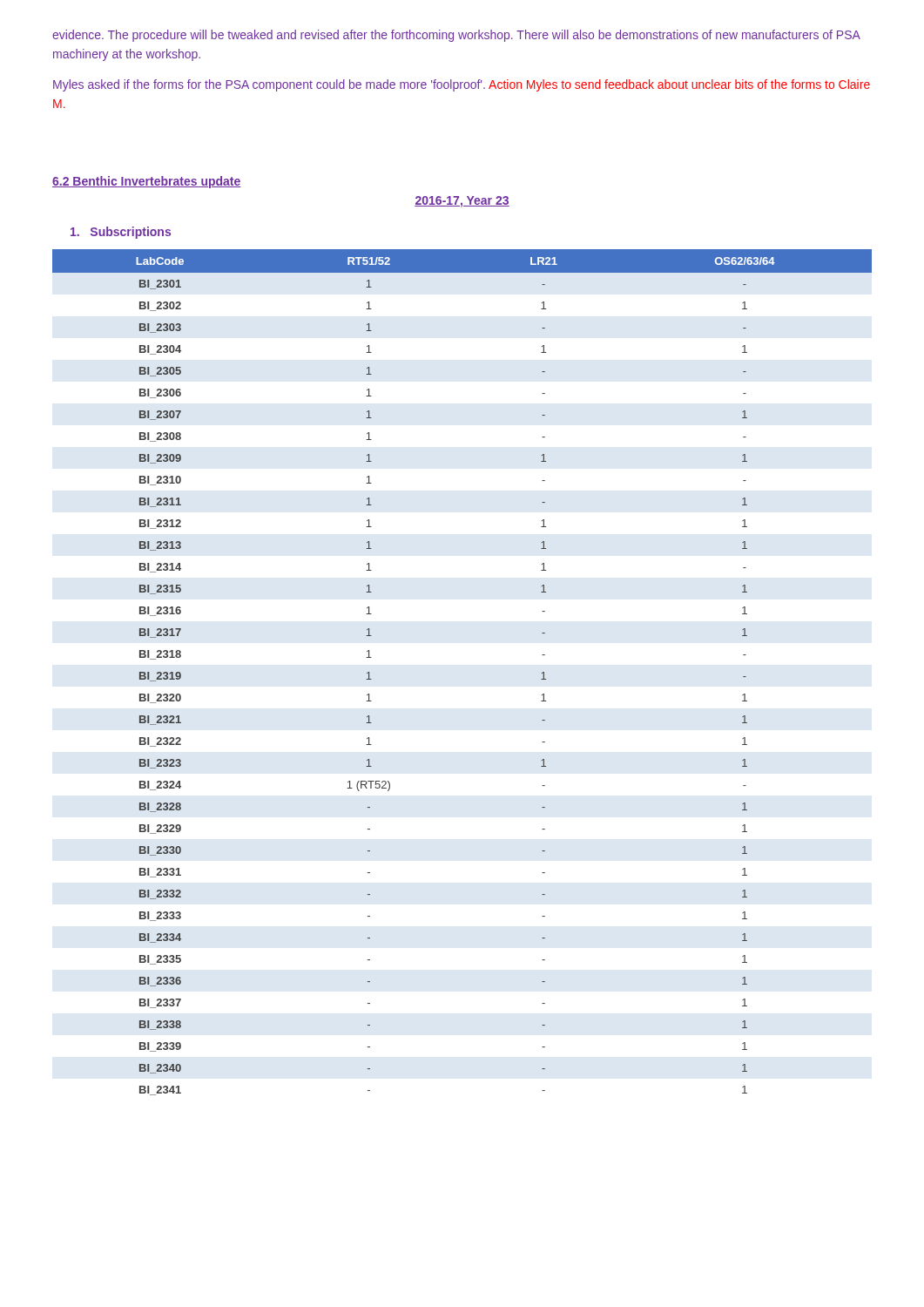Select the table that reads "1 (RT52)"
Viewport: 924px width, 1307px height.
click(462, 675)
